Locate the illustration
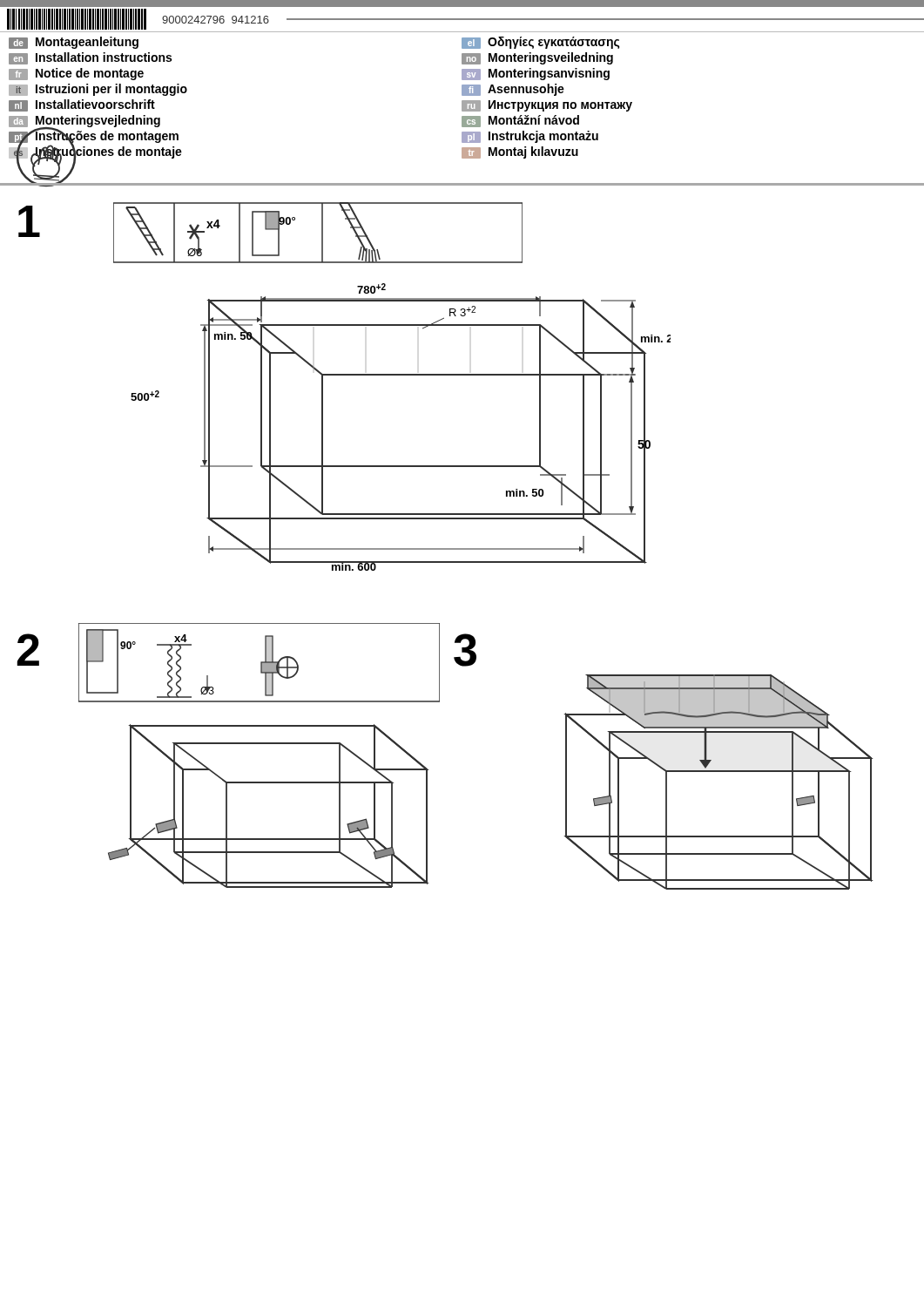This screenshot has height=1307, width=924. [46, 157]
